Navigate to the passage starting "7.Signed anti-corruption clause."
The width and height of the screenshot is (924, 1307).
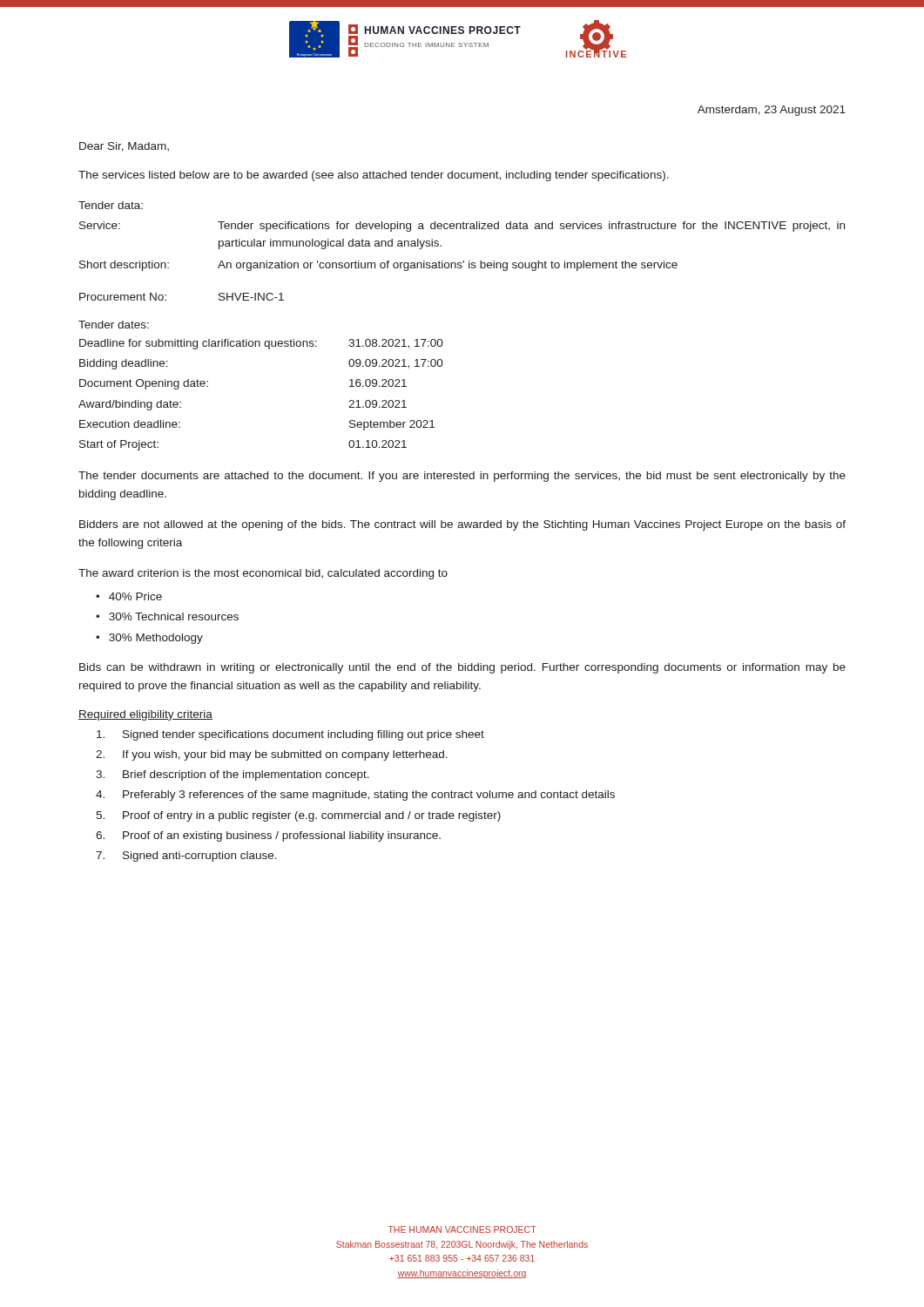tap(187, 856)
